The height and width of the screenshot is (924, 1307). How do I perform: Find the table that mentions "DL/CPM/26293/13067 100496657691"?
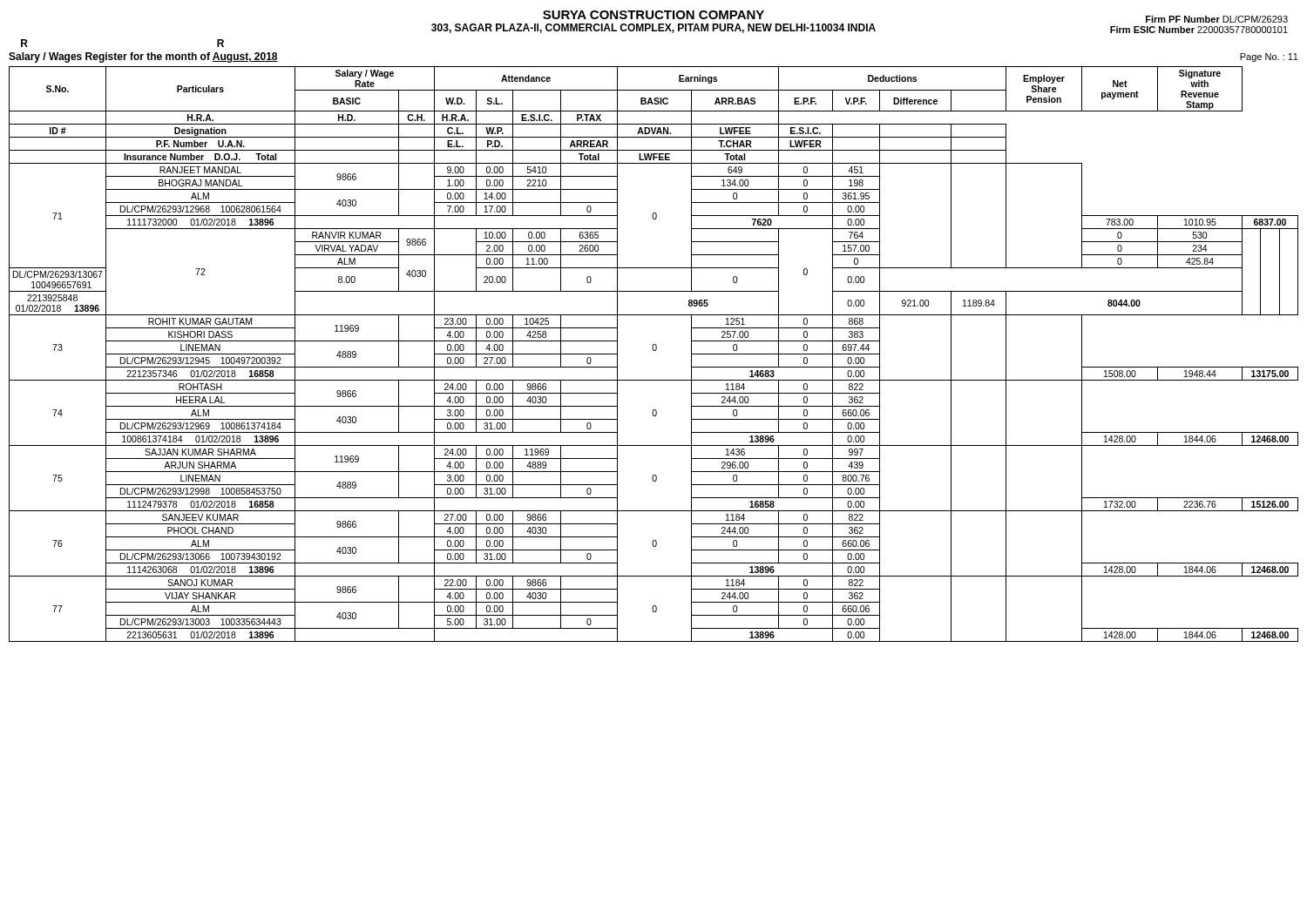coord(654,354)
